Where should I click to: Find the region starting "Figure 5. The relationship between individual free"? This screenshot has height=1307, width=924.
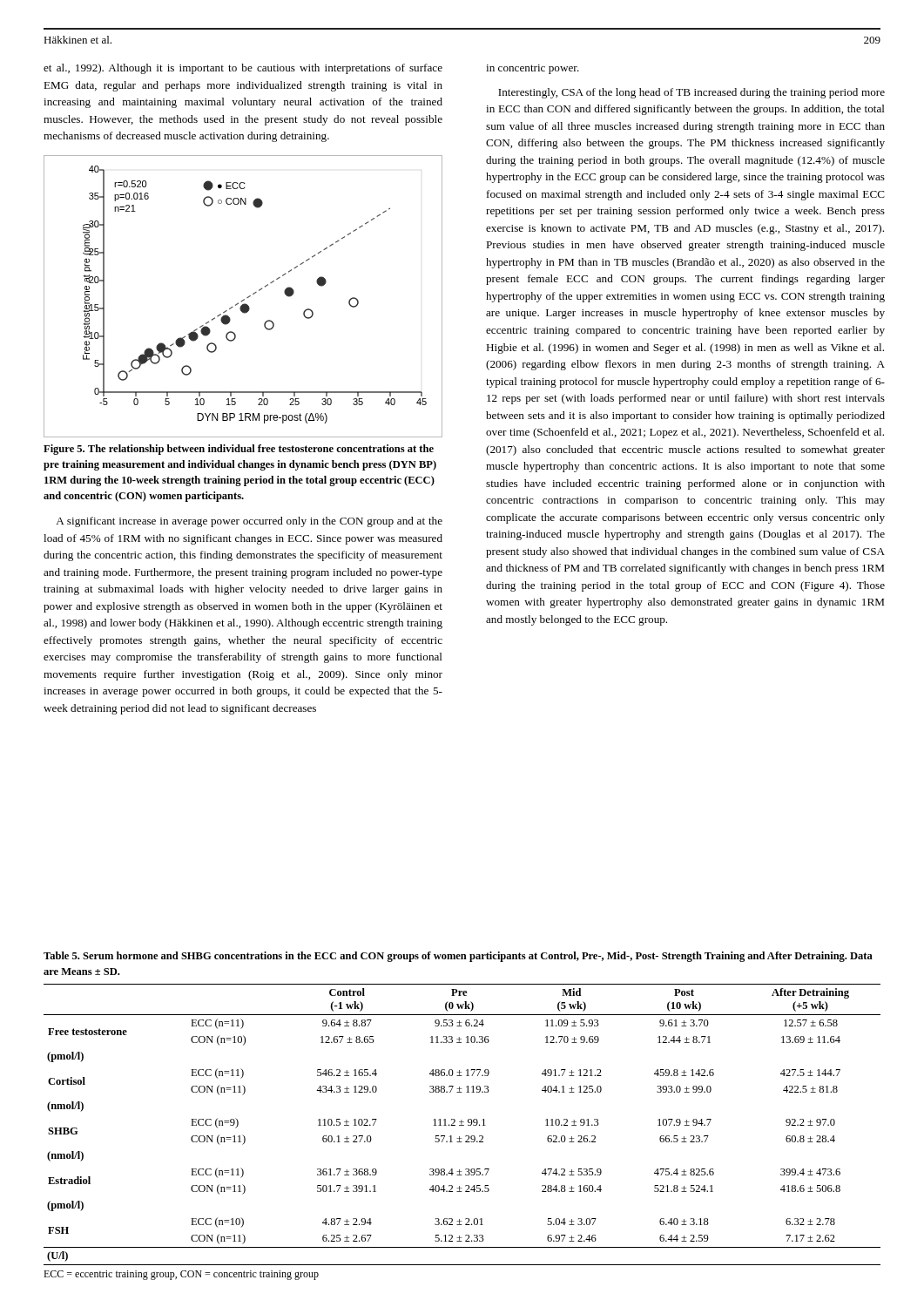(240, 472)
